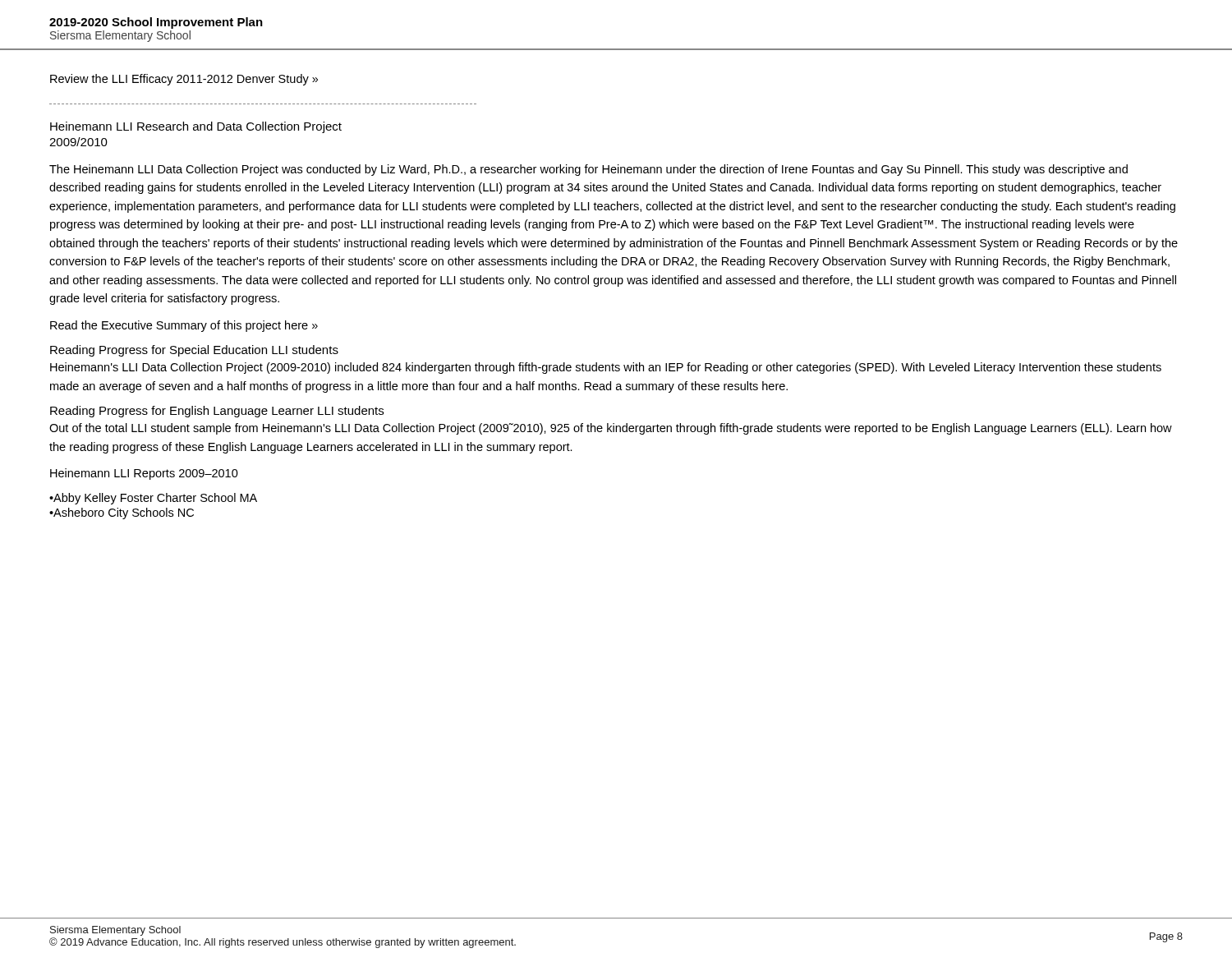Click the passage that begins "Read the Executive"
The image size is (1232, 953).
[x=184, y=325]
